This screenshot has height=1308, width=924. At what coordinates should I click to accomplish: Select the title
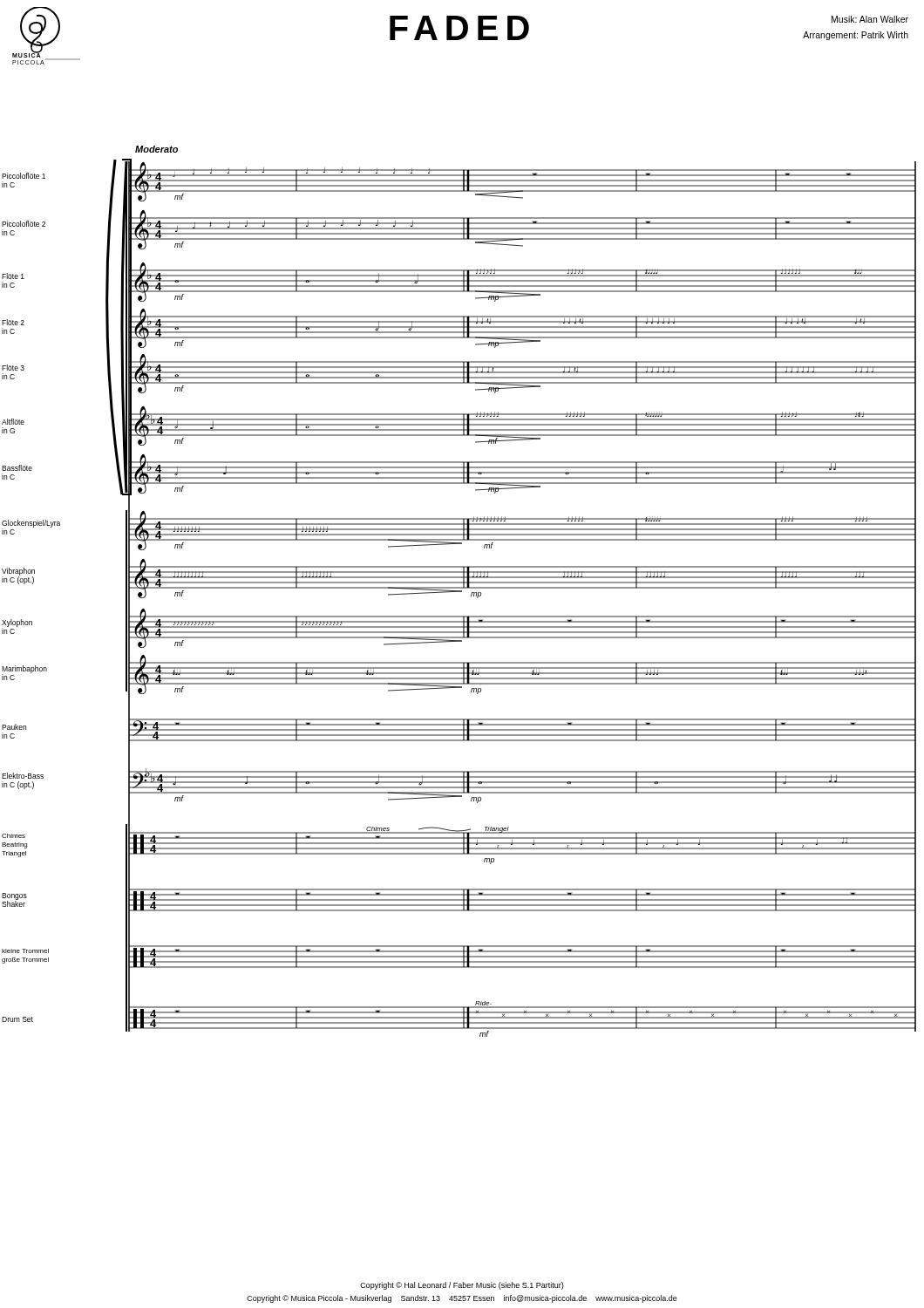pyautogui.click(x=462, y=28)
